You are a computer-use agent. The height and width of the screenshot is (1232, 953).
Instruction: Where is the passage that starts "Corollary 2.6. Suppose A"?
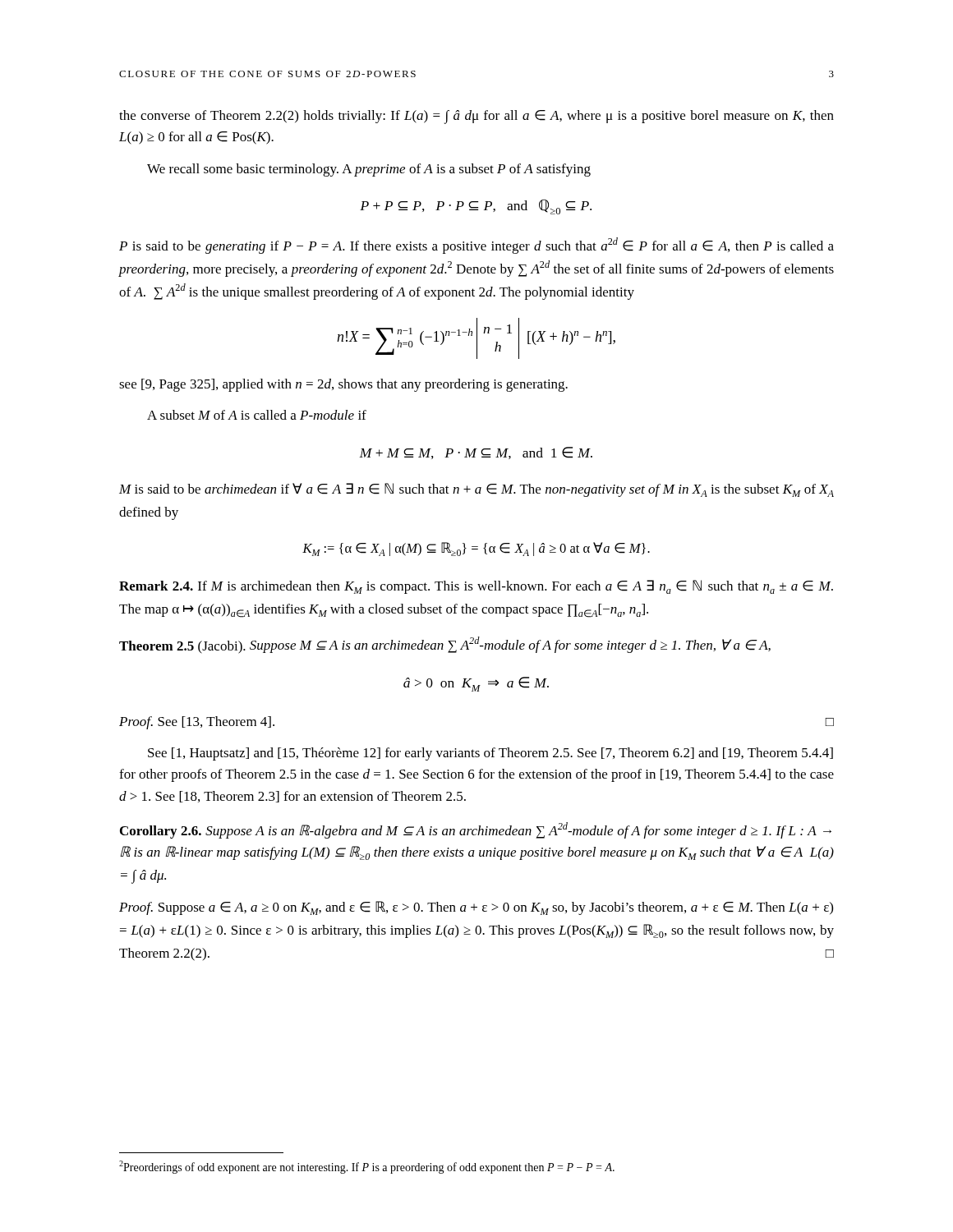coord(476,853)
